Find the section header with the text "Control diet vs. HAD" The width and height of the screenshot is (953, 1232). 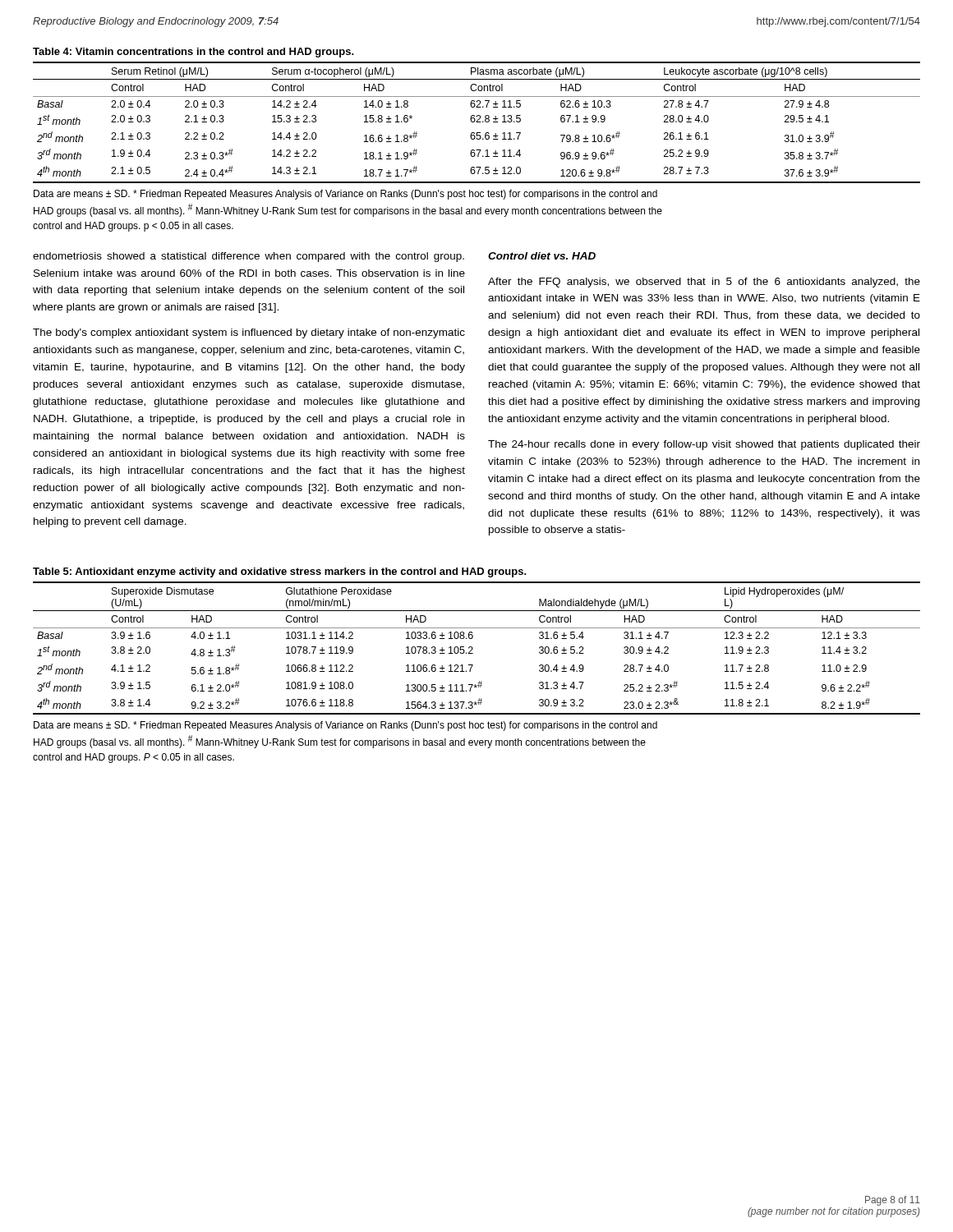542,256
